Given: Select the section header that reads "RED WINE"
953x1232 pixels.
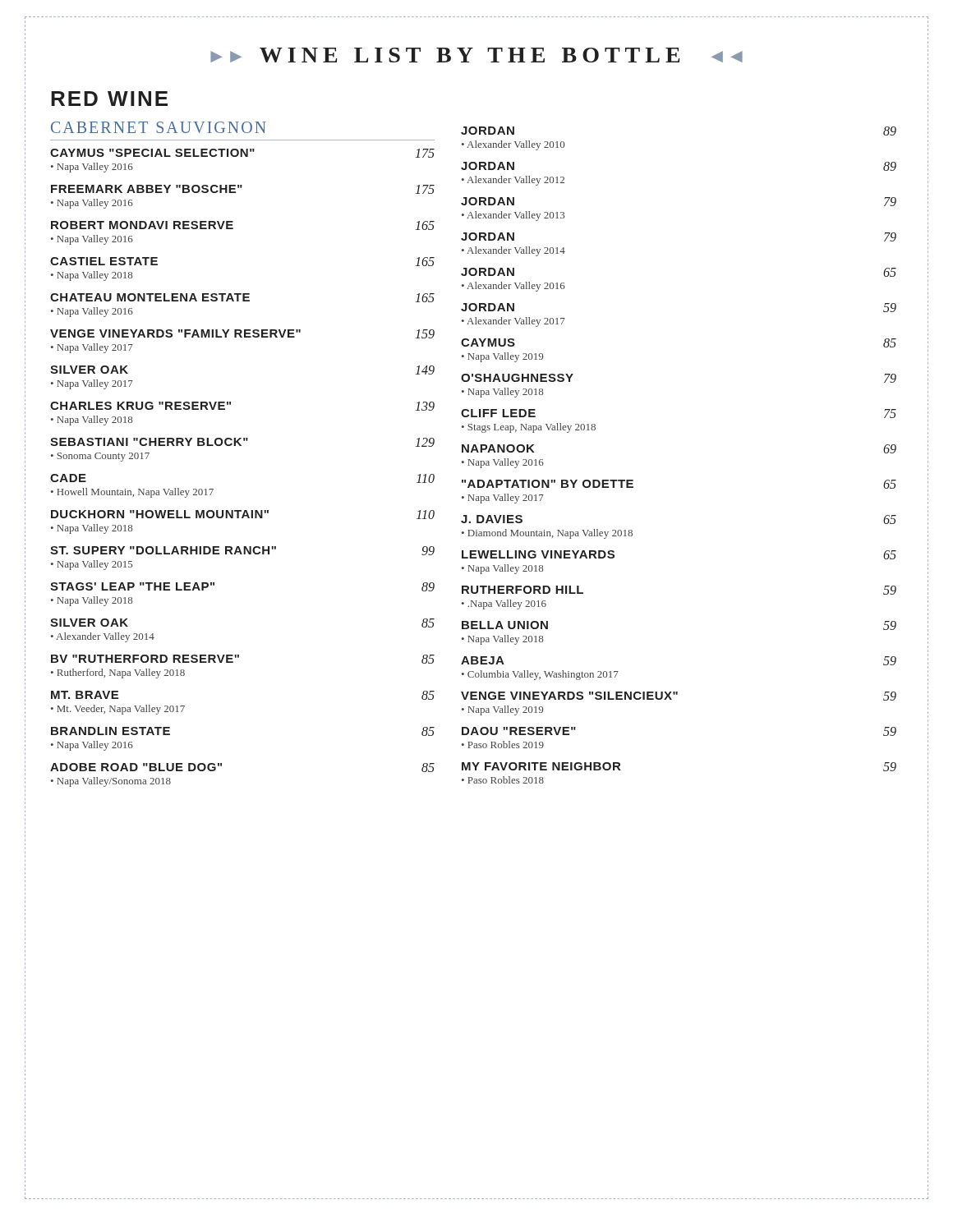Looking at the screenshot, I should 110,99.
